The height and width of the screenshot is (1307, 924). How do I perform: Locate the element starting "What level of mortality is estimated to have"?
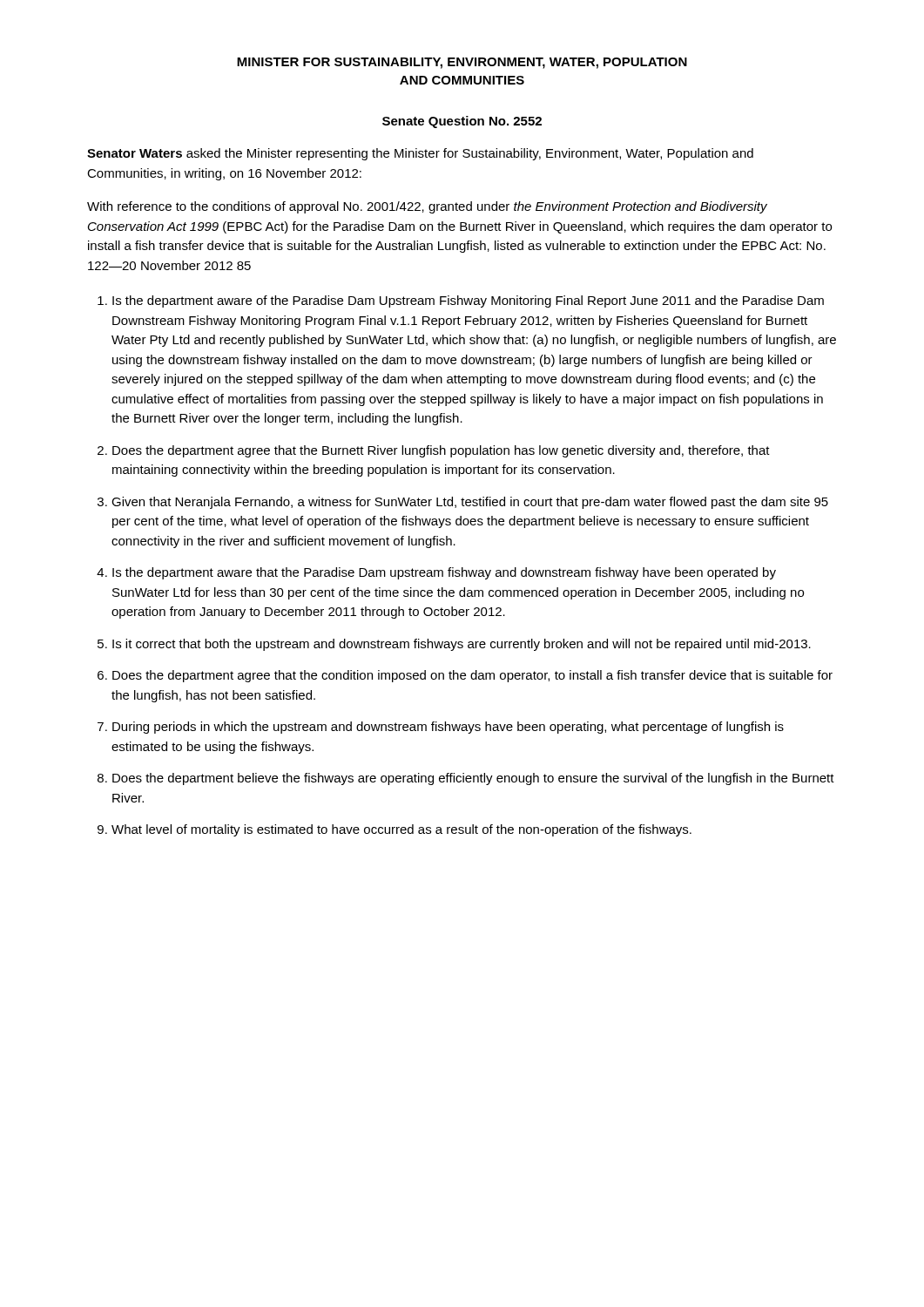click(402, 829)
